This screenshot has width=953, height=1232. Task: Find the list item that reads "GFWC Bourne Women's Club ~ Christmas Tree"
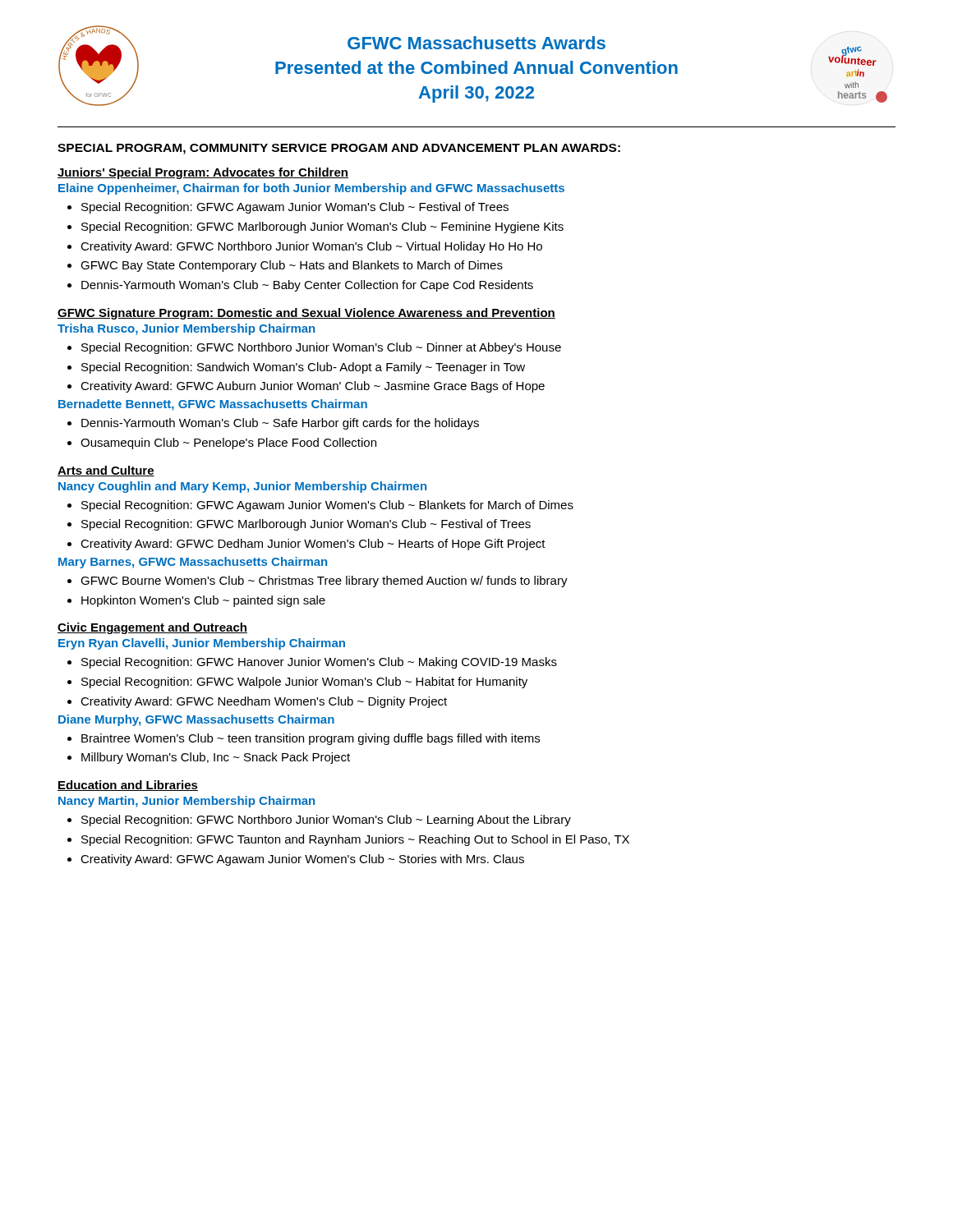click(x=476, y=580)
